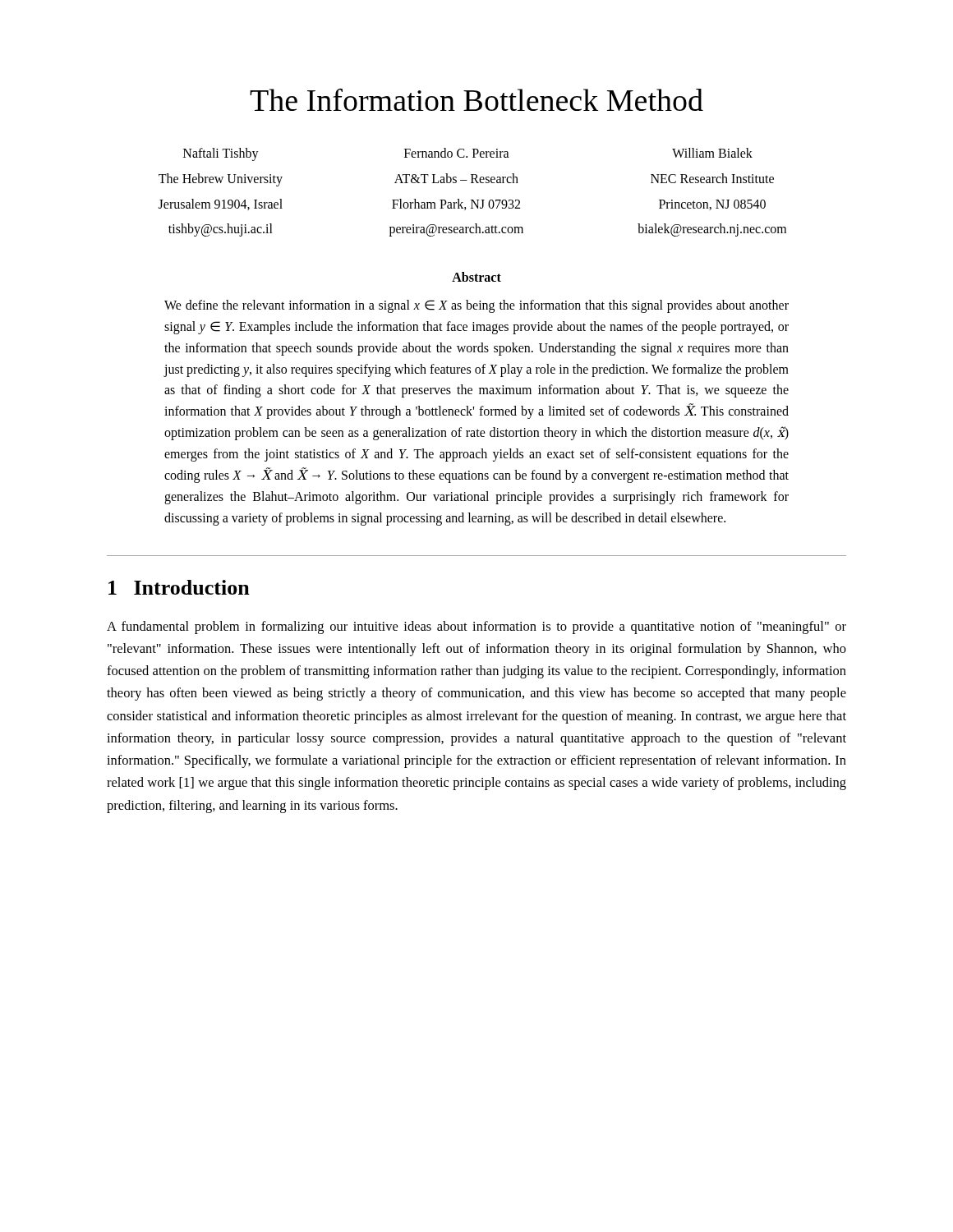Locate the region starting "A fundamental problem in"
This screenshot has width=953, height=1232.
tap(476, 715)
